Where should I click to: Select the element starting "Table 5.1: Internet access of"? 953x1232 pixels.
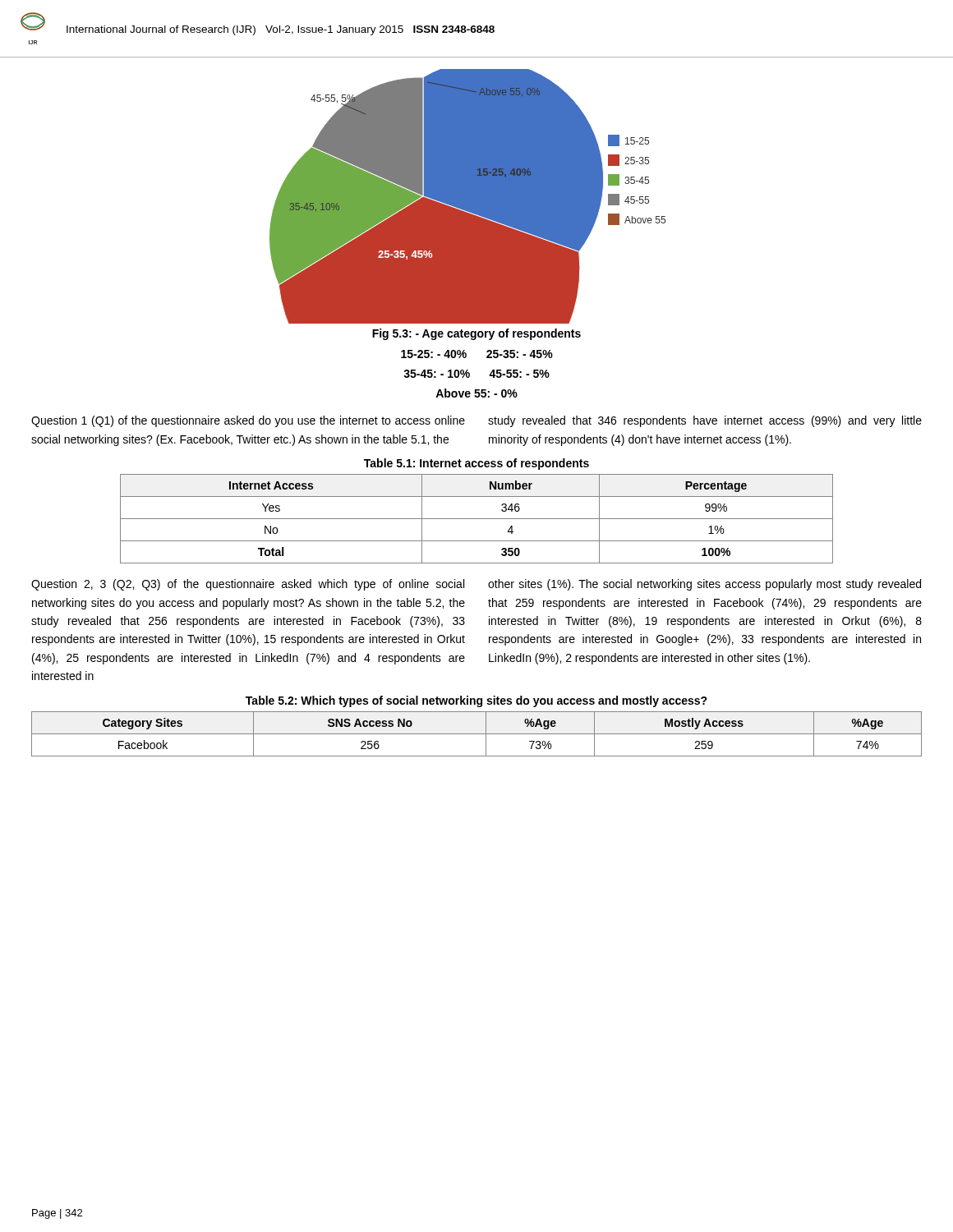(476, 463)
